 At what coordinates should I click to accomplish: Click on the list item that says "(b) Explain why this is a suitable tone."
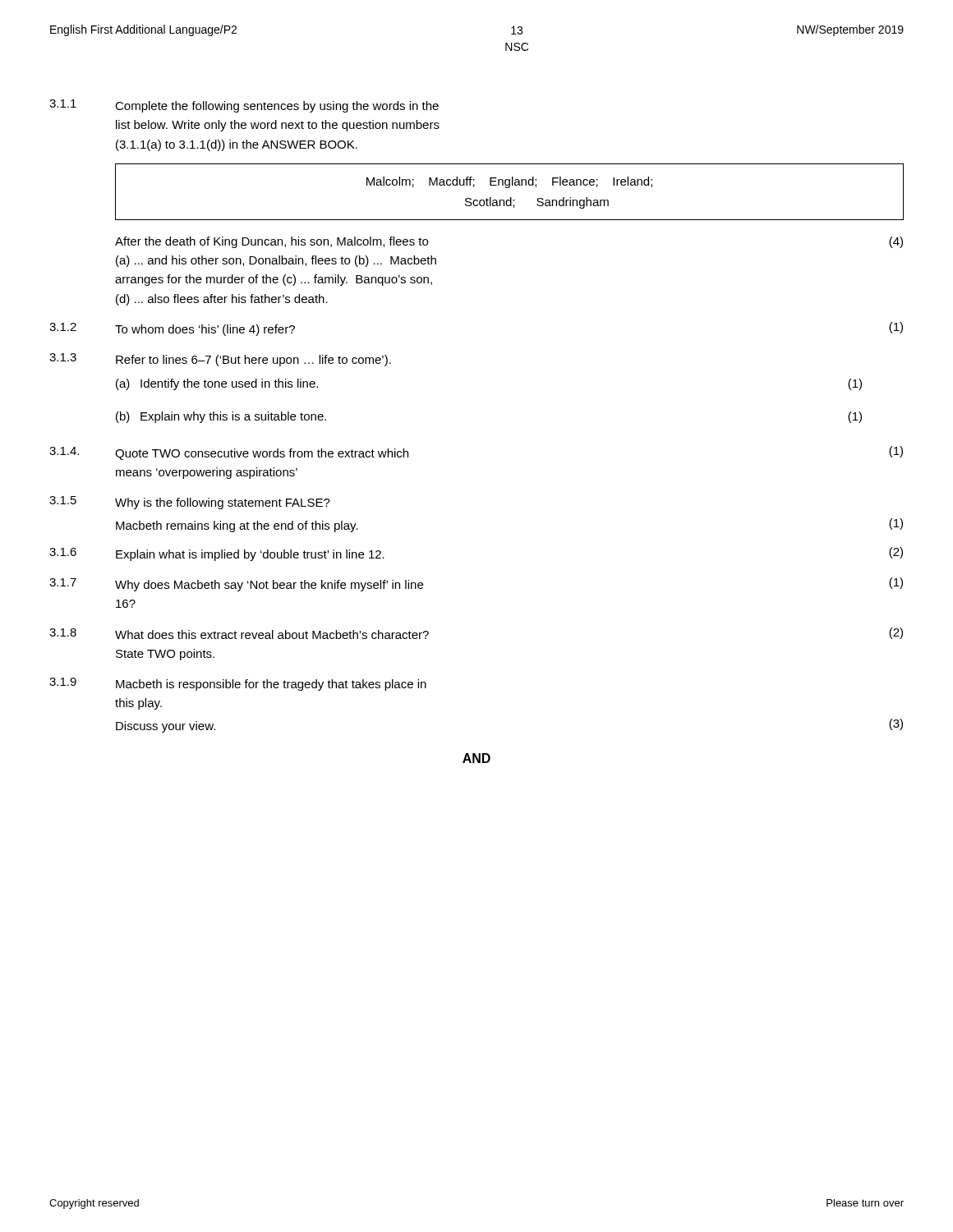click(x=220, y=417)
